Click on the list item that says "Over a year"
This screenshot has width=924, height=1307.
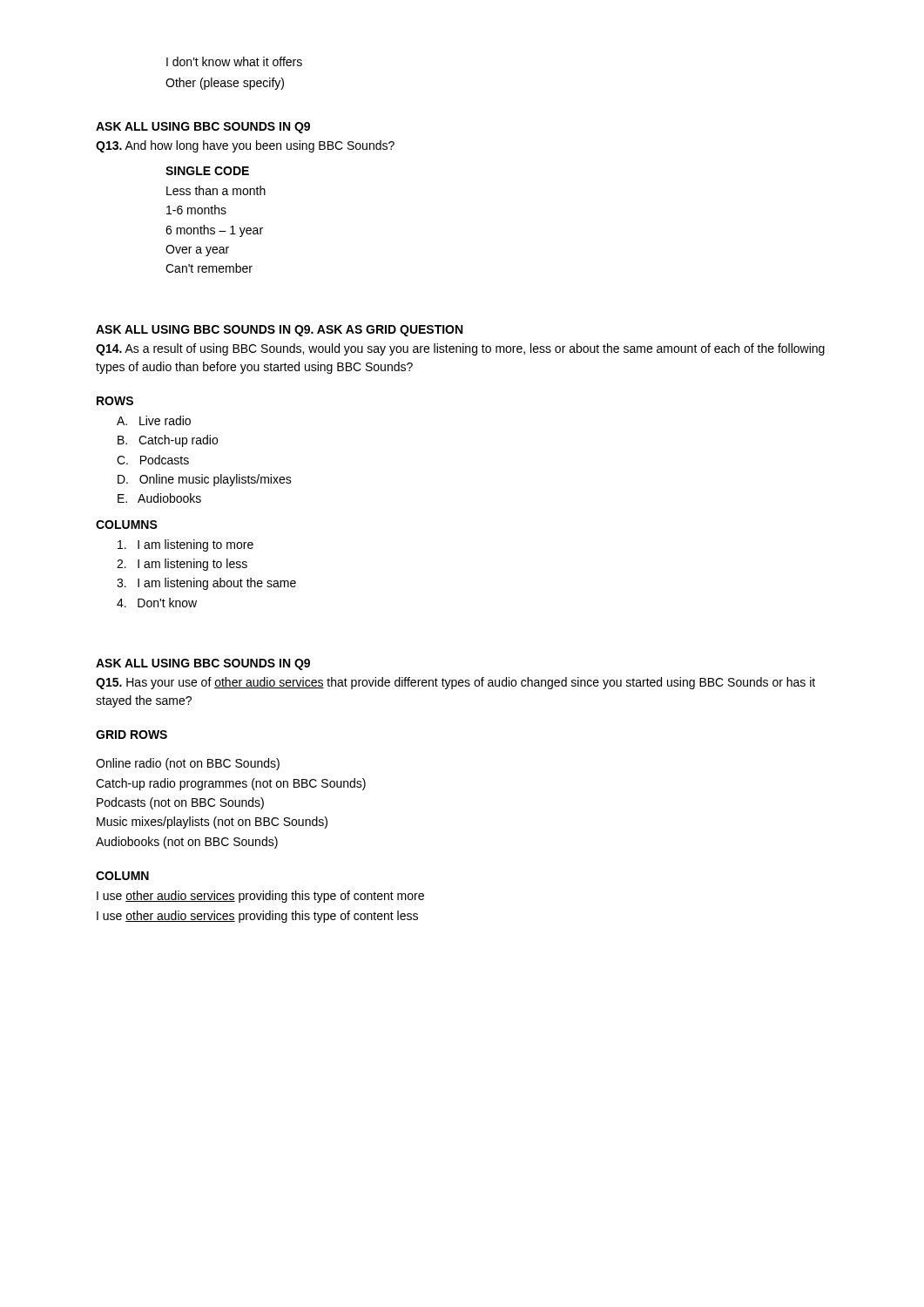197,249
